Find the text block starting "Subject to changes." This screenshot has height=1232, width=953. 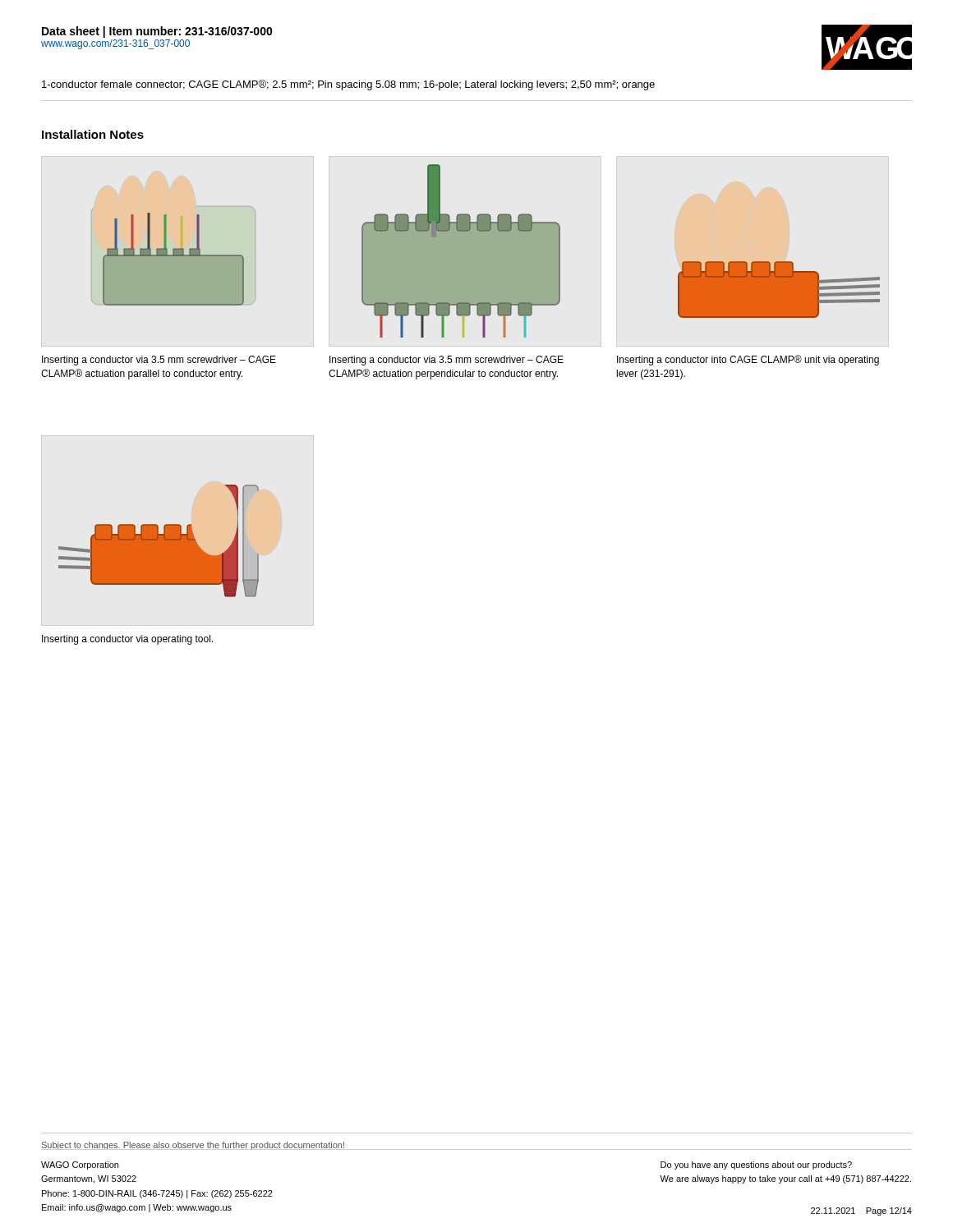point(193,1145)
